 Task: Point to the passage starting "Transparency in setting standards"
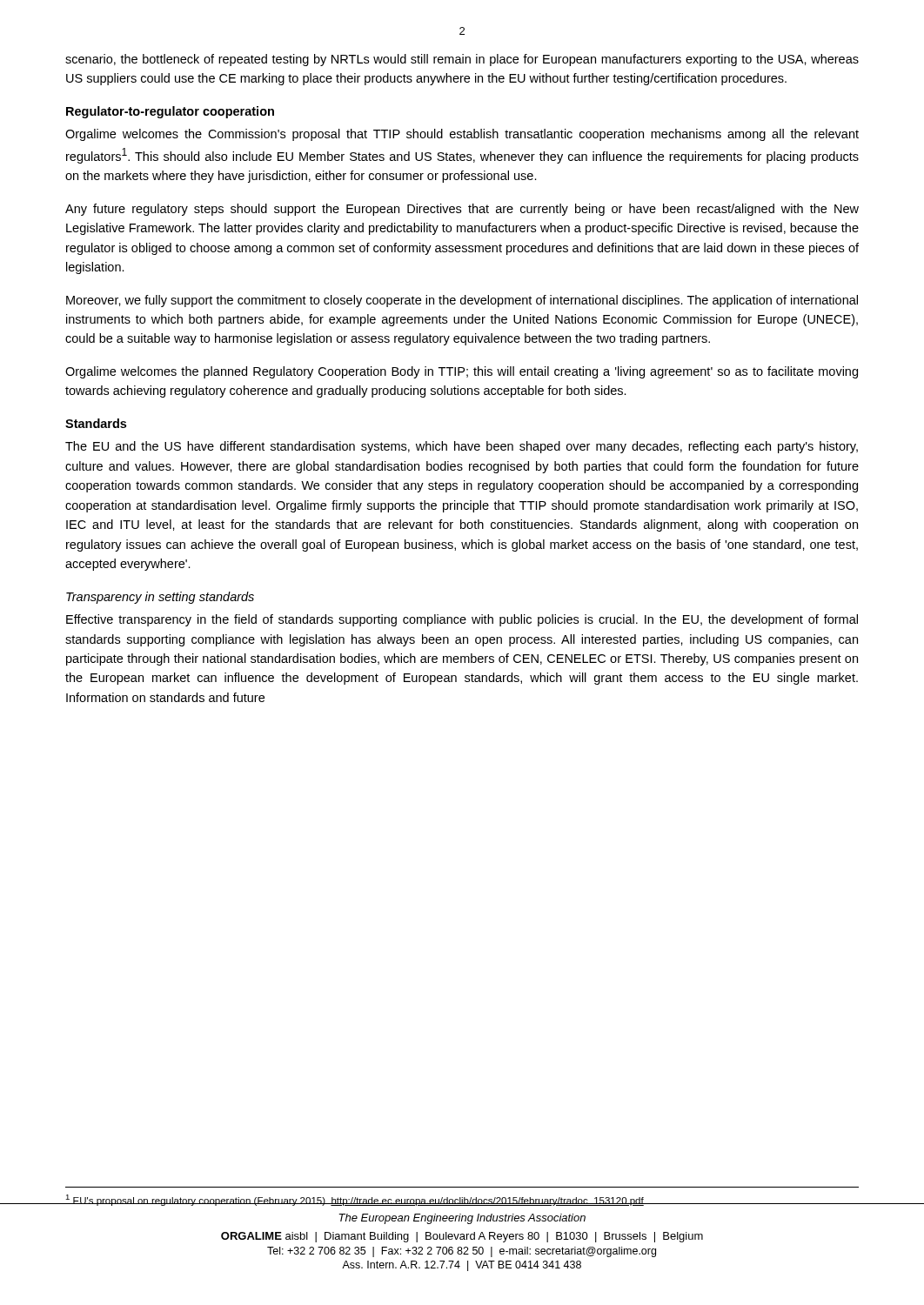pyautogui.click(x=160, y=598)
